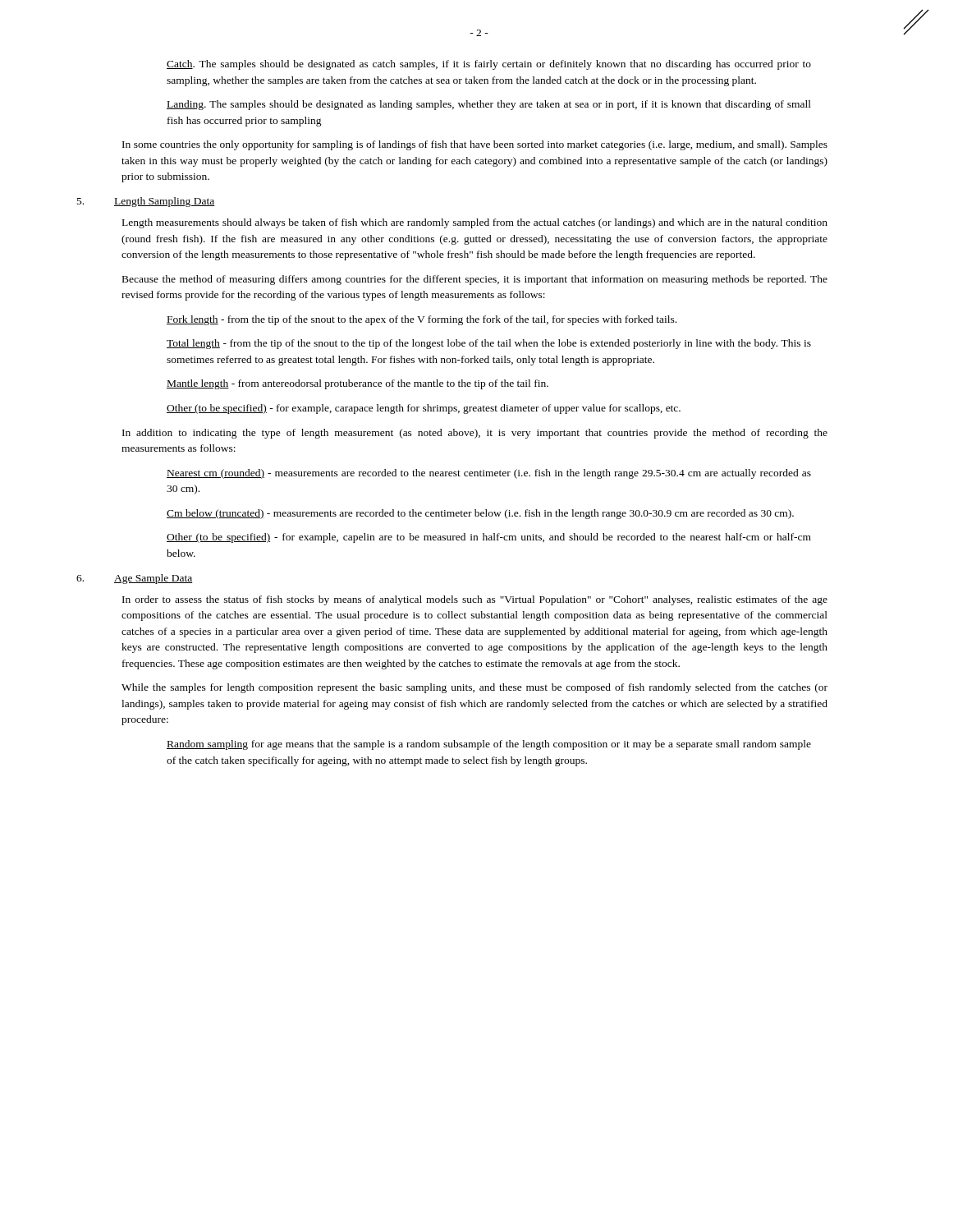Find the block starting "Catch. The samples should be designated"
This screenshot has width=958, height=1232.
pyautogui.click(x=489, y=72)
